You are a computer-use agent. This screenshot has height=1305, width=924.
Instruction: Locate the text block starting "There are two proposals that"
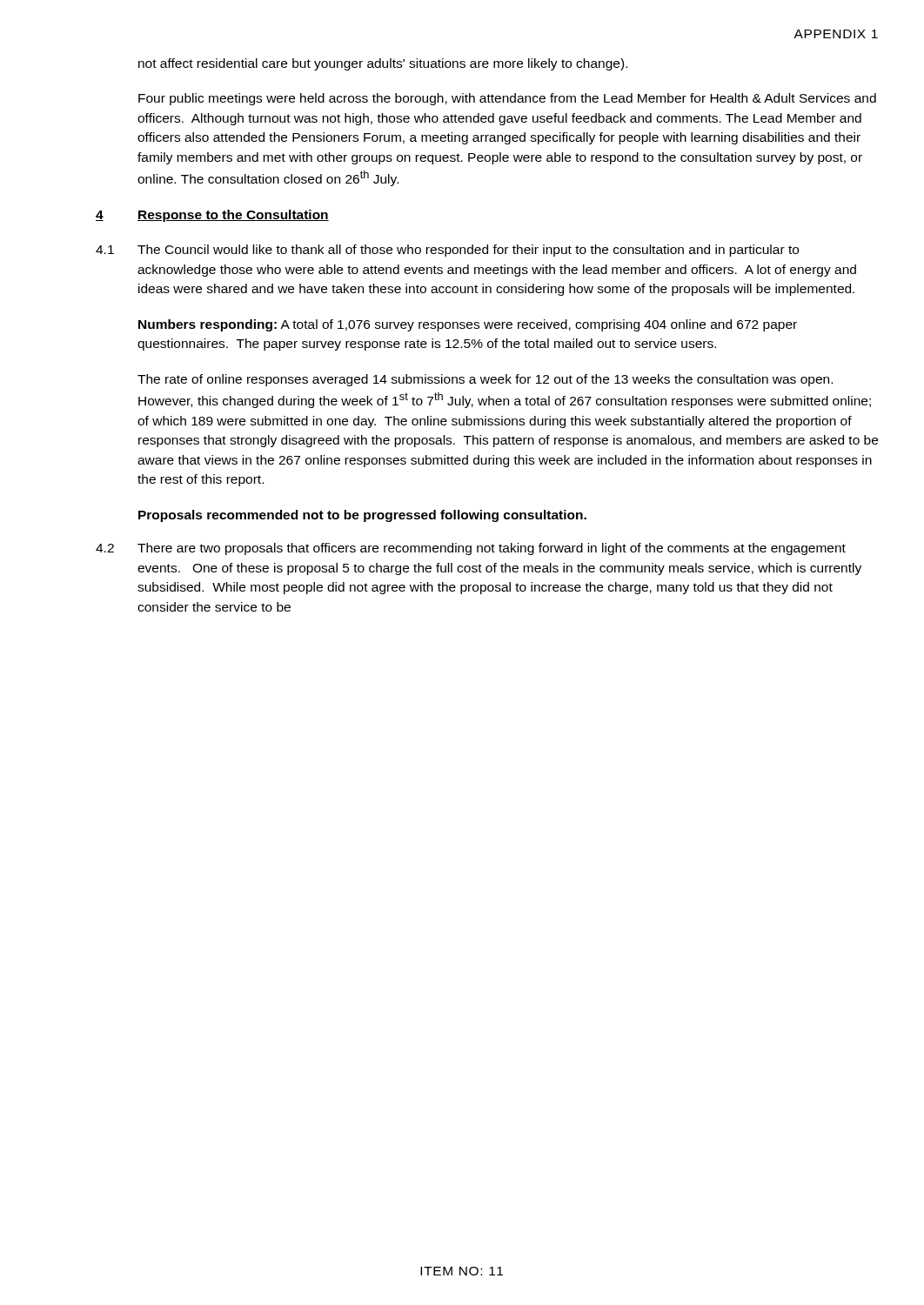click(500, 577)
